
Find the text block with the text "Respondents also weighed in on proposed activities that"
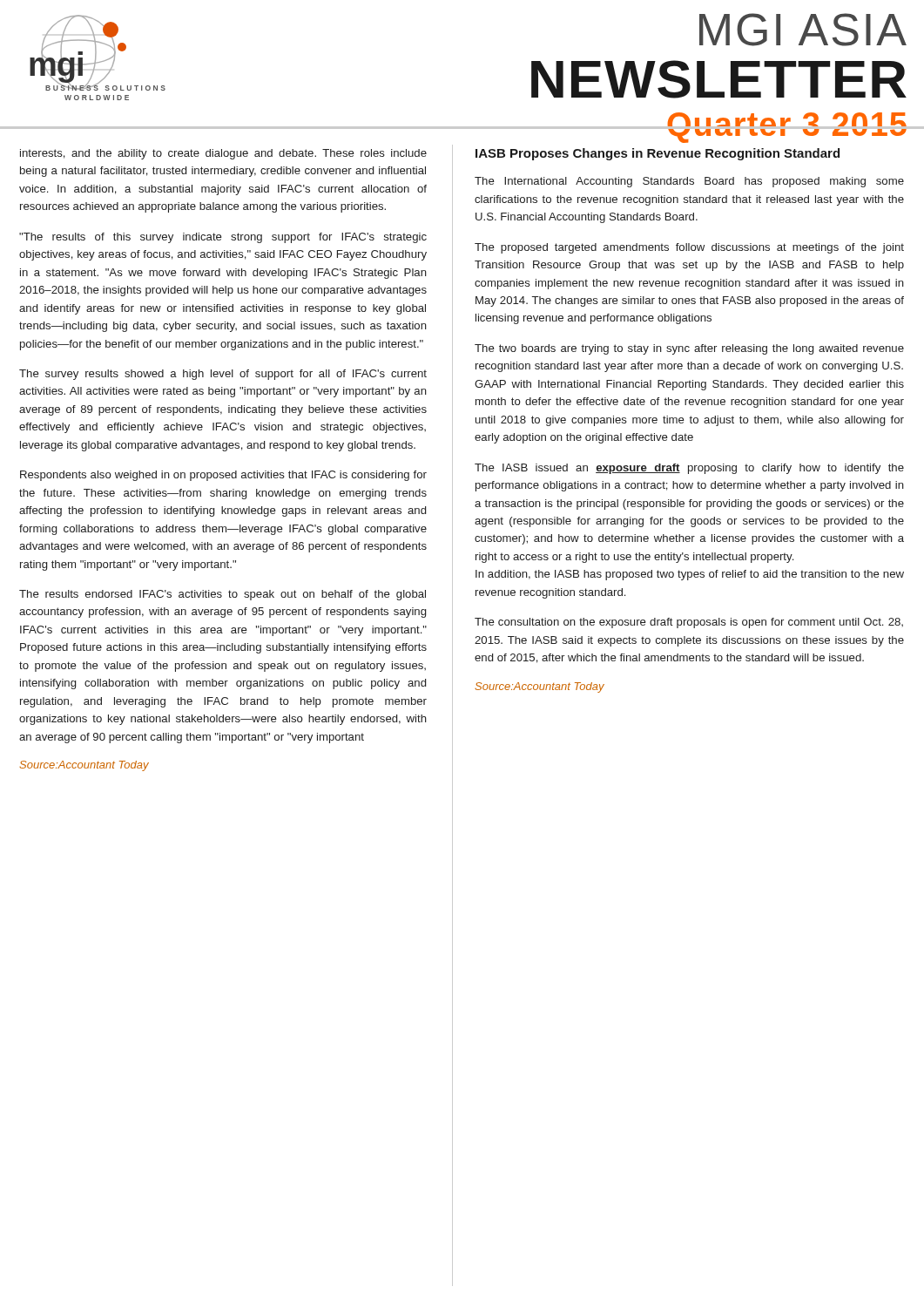click(x=223, y=519)
